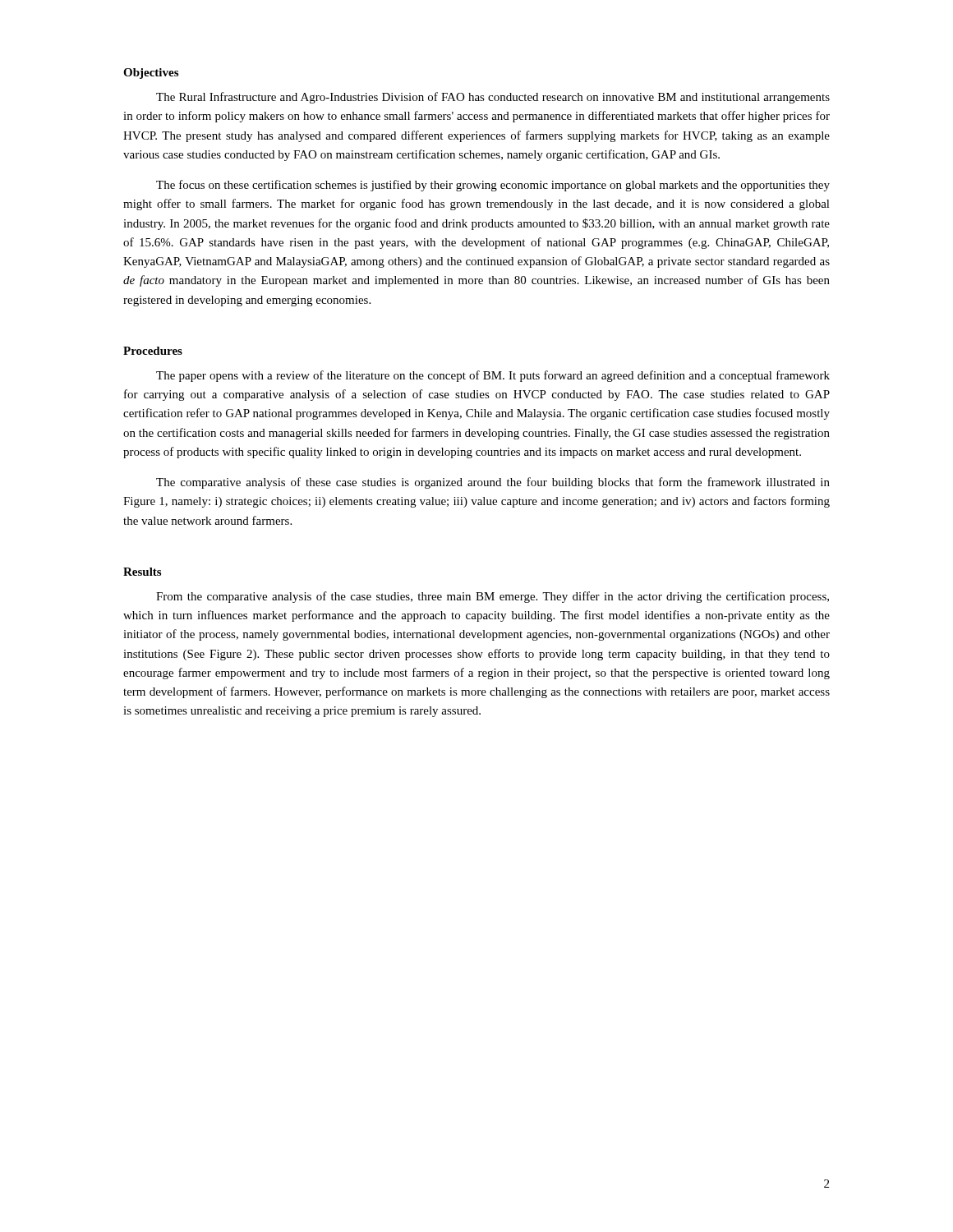Viewport: 953px width, 1232px height.
Task: Navigate to the text starting "The comparative analysis of these case studies"
Action: click(x=476, y=502)
